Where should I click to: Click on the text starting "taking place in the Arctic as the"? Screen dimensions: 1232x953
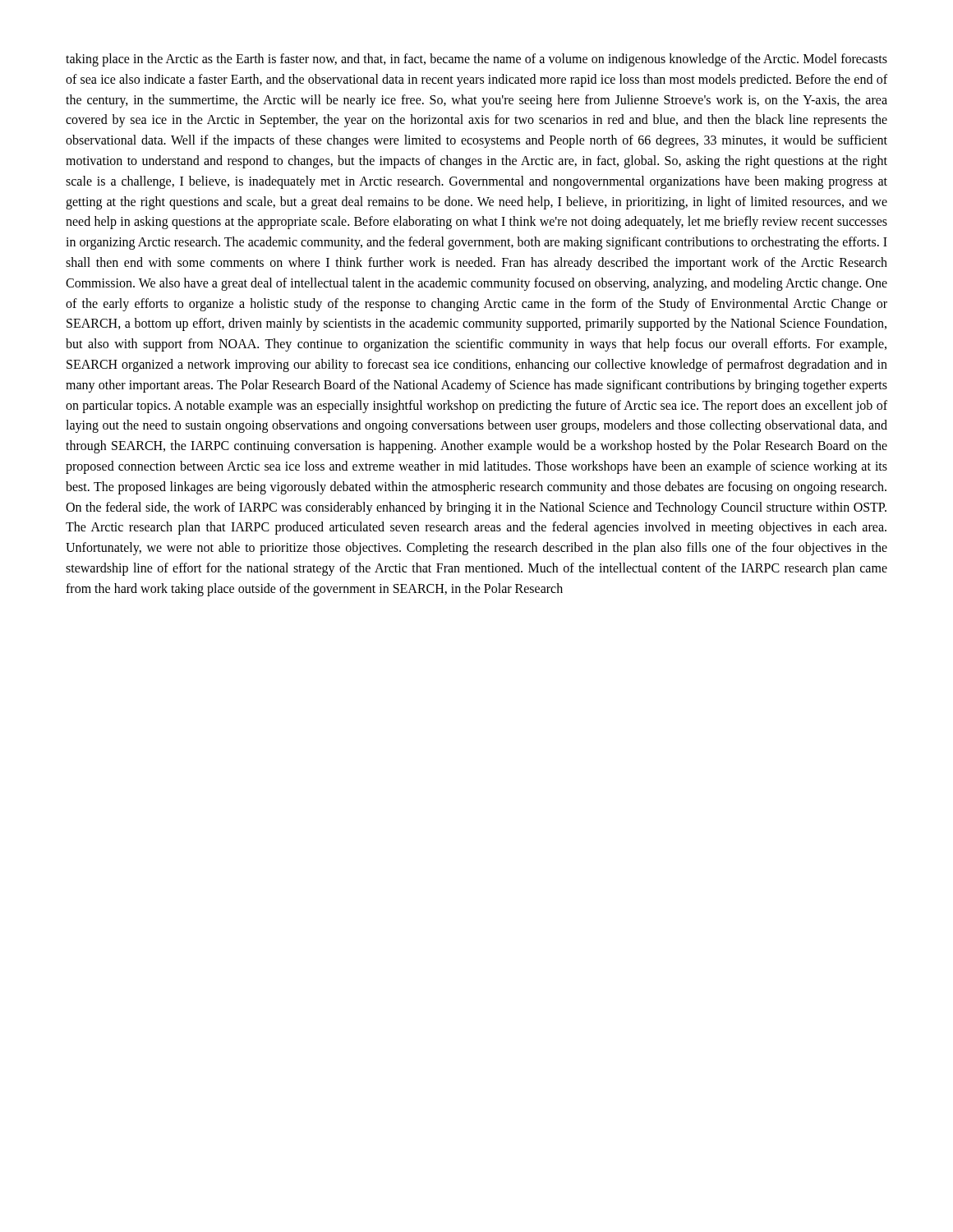(476, 323)
